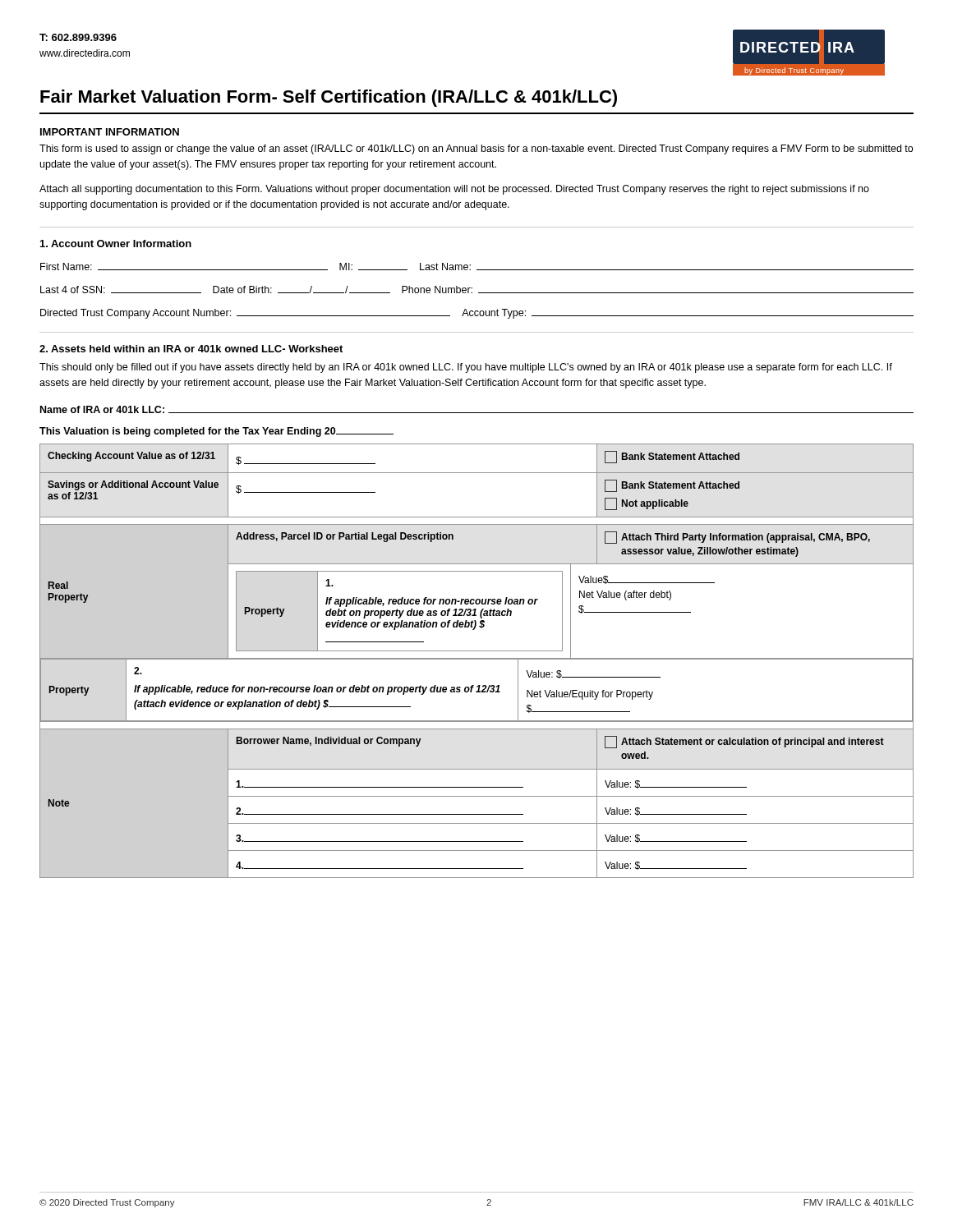Point to the block starting "1. Account Owner Information"
Screen dimensions: 1232x953
116,243
